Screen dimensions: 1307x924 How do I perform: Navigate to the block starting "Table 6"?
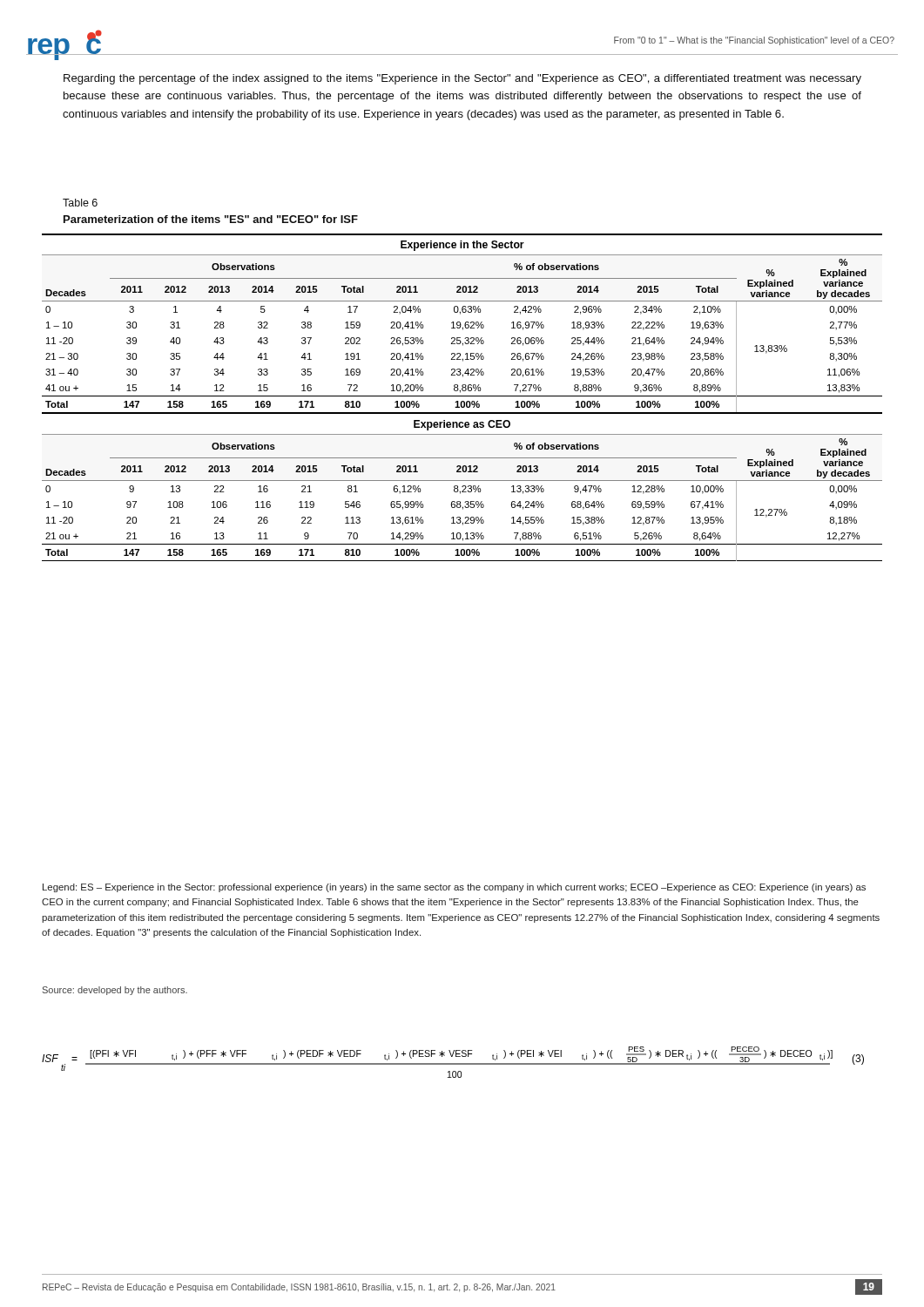click(x=80, y=203)
